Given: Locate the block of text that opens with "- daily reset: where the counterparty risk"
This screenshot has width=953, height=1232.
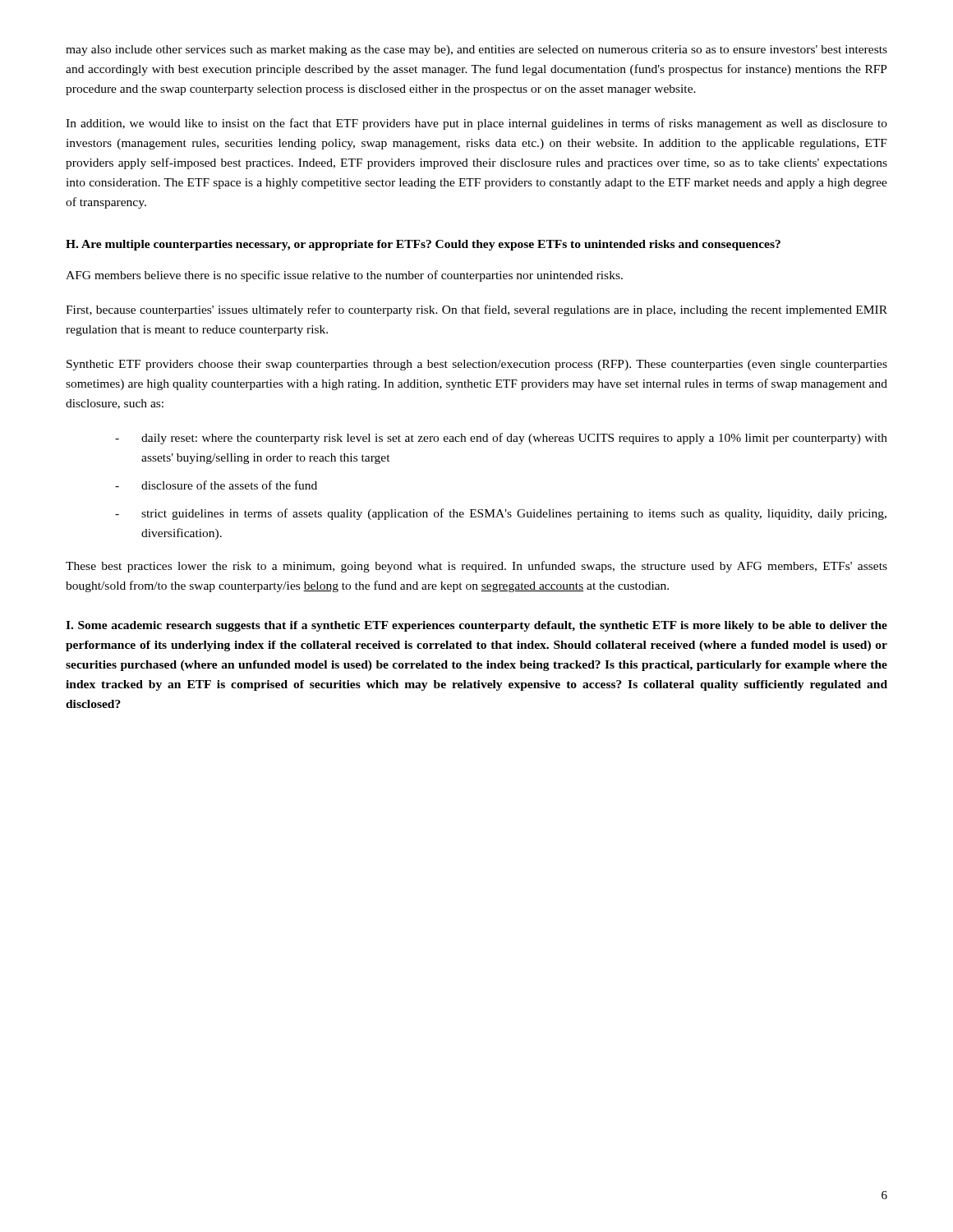Looking at the screenshot, I should tap(476, 447).
